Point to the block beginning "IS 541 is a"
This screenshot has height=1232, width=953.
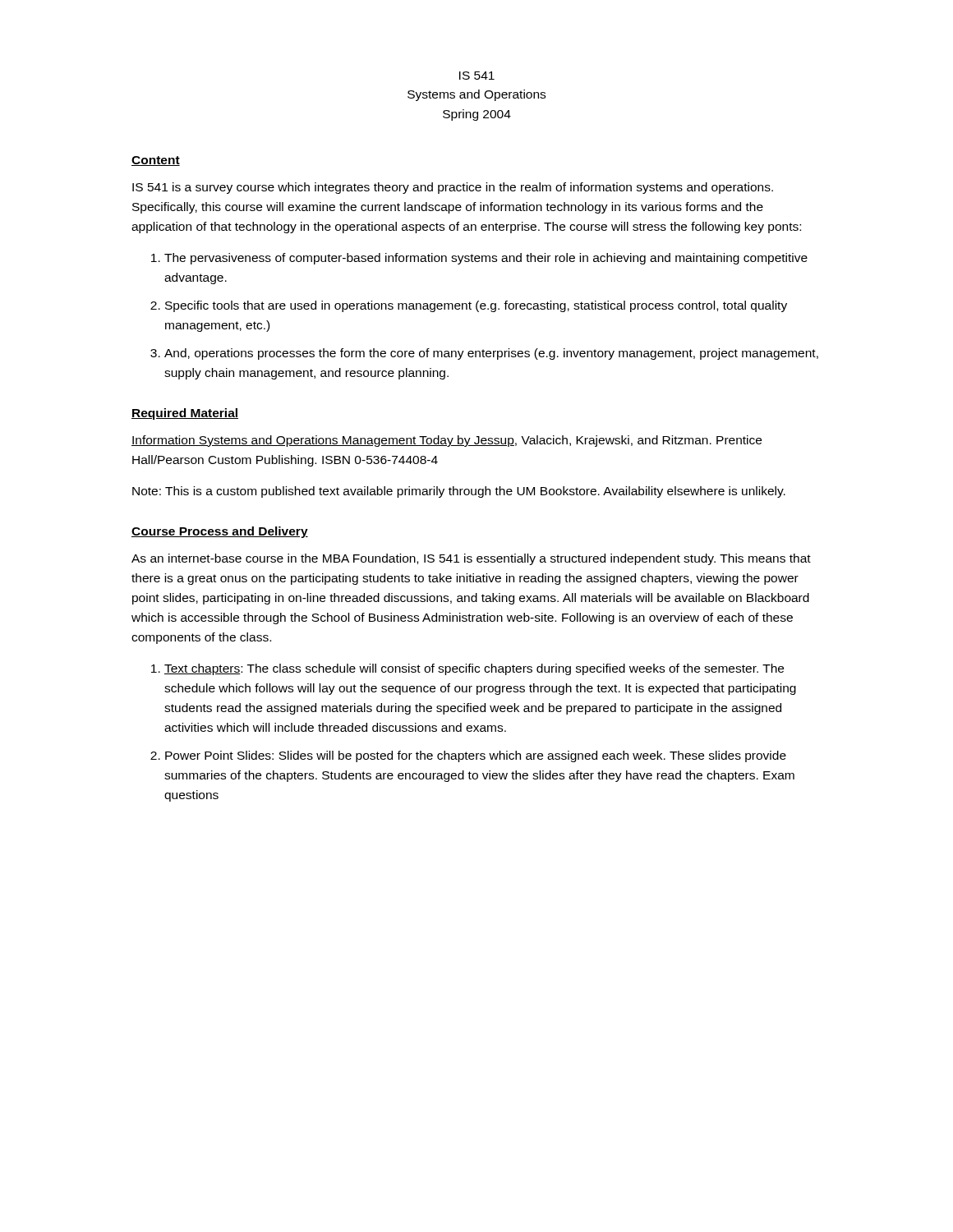tap(467, 206)
